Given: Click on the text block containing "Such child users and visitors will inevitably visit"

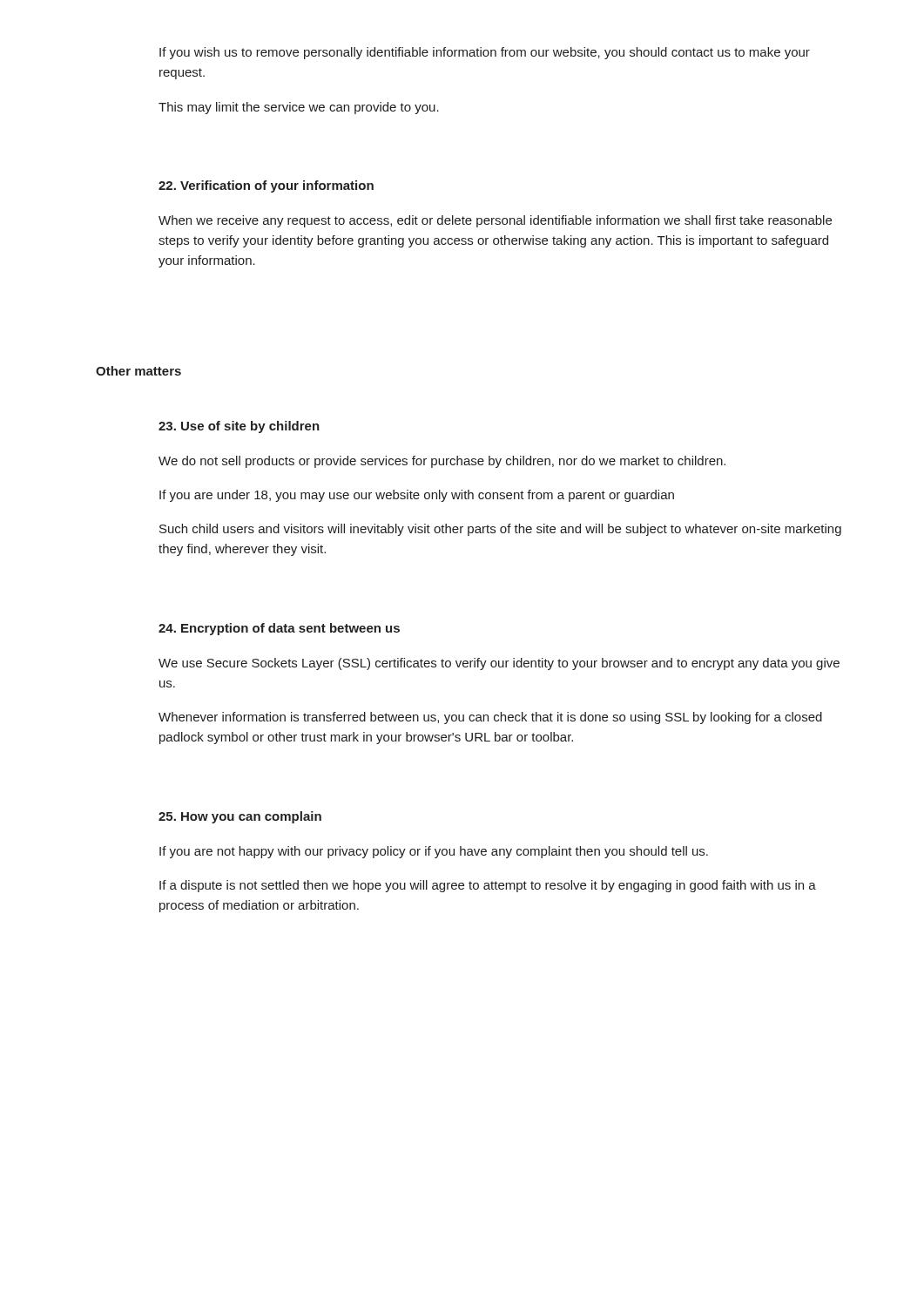Looking at the screenshot, I should coord(500,539).
